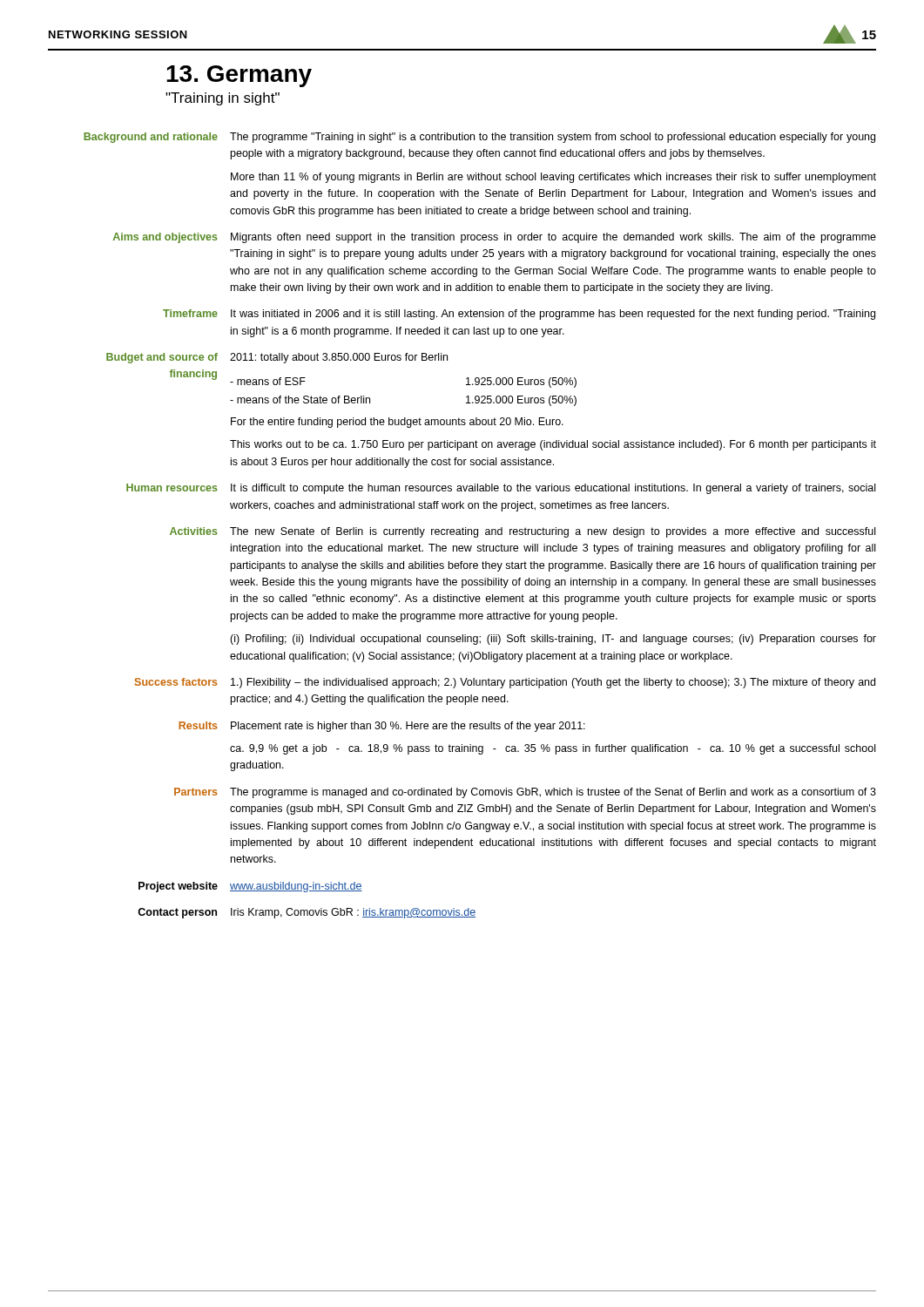Select the text block with the text "The new Senate of Berlin"

(x=553, y=594)
